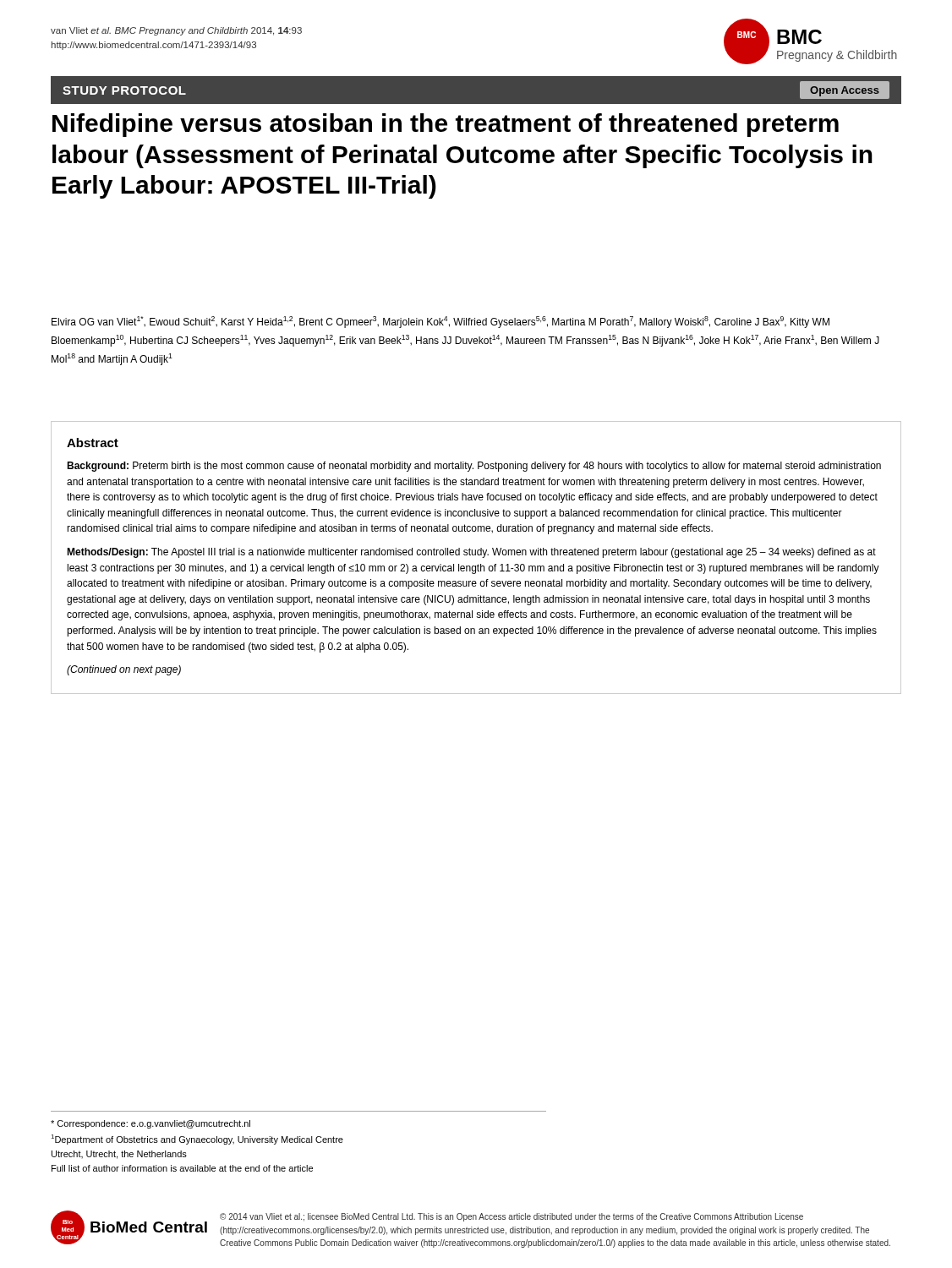Find the section header containing "STUDY PROTOCOL Open Access"
Screen dimensions: 1268x952
click(125, 90)
